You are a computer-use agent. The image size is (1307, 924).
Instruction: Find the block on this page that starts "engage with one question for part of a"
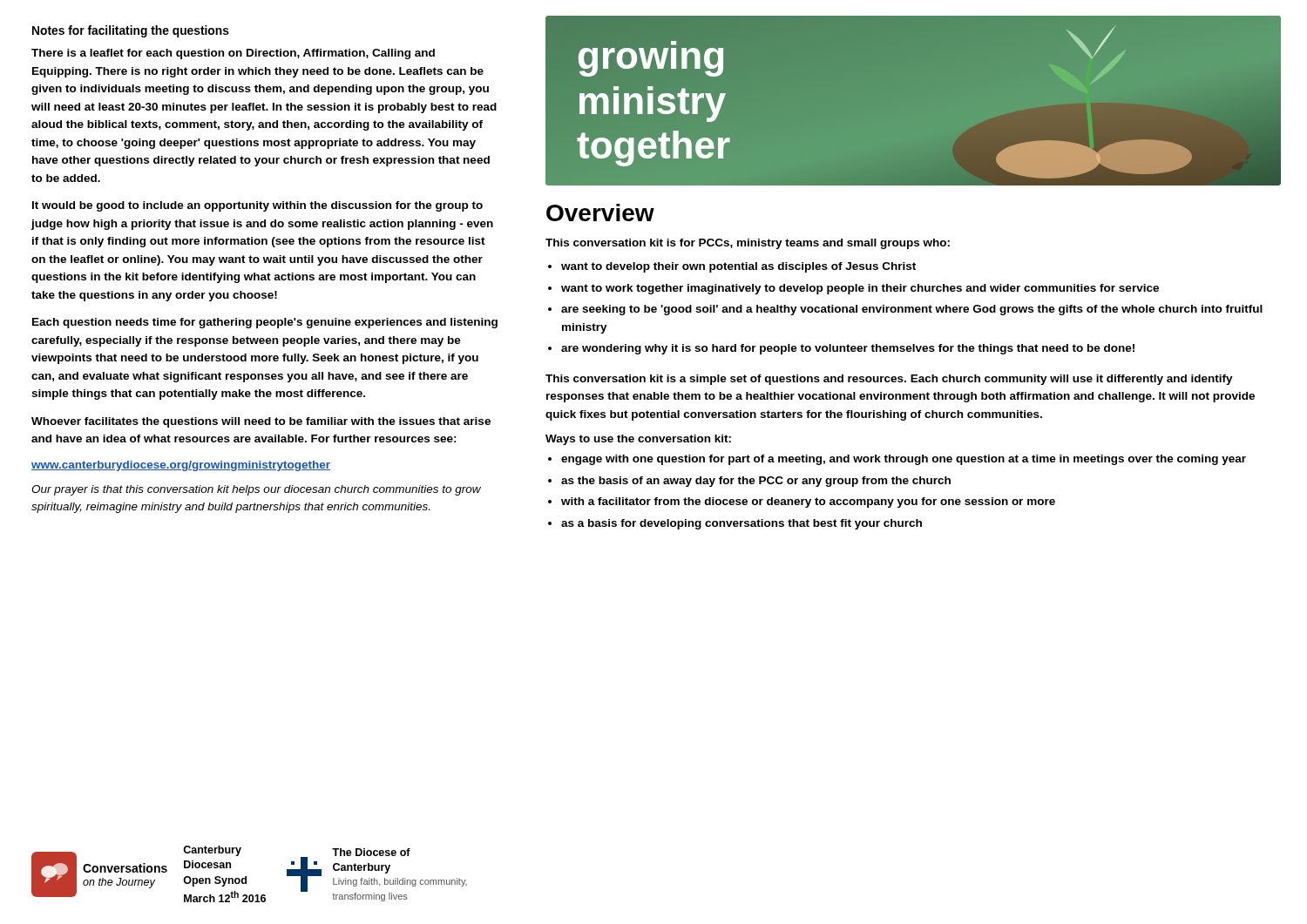pyautogui.click(x=904, y=459)
